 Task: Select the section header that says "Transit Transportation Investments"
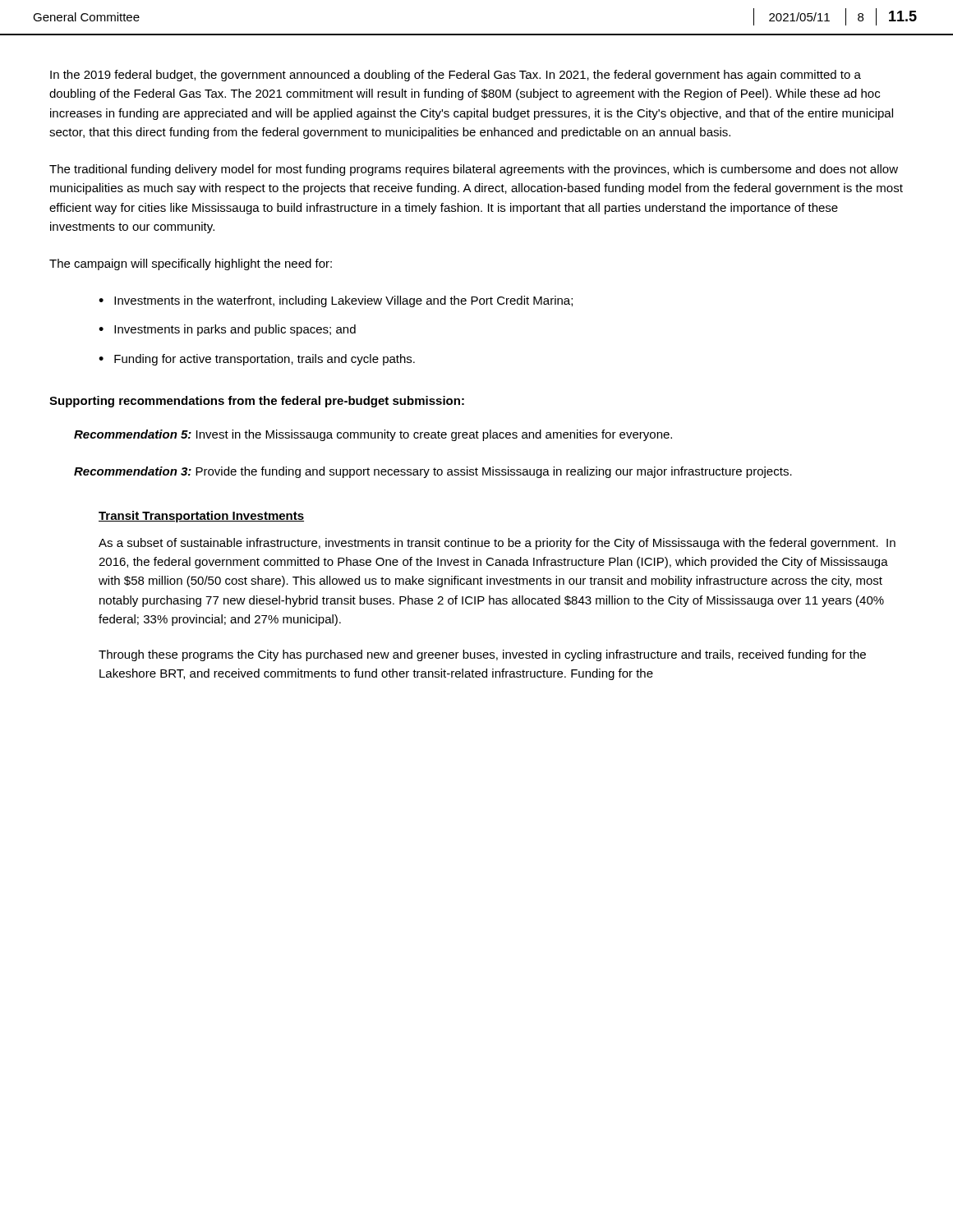tap(201, 515)
